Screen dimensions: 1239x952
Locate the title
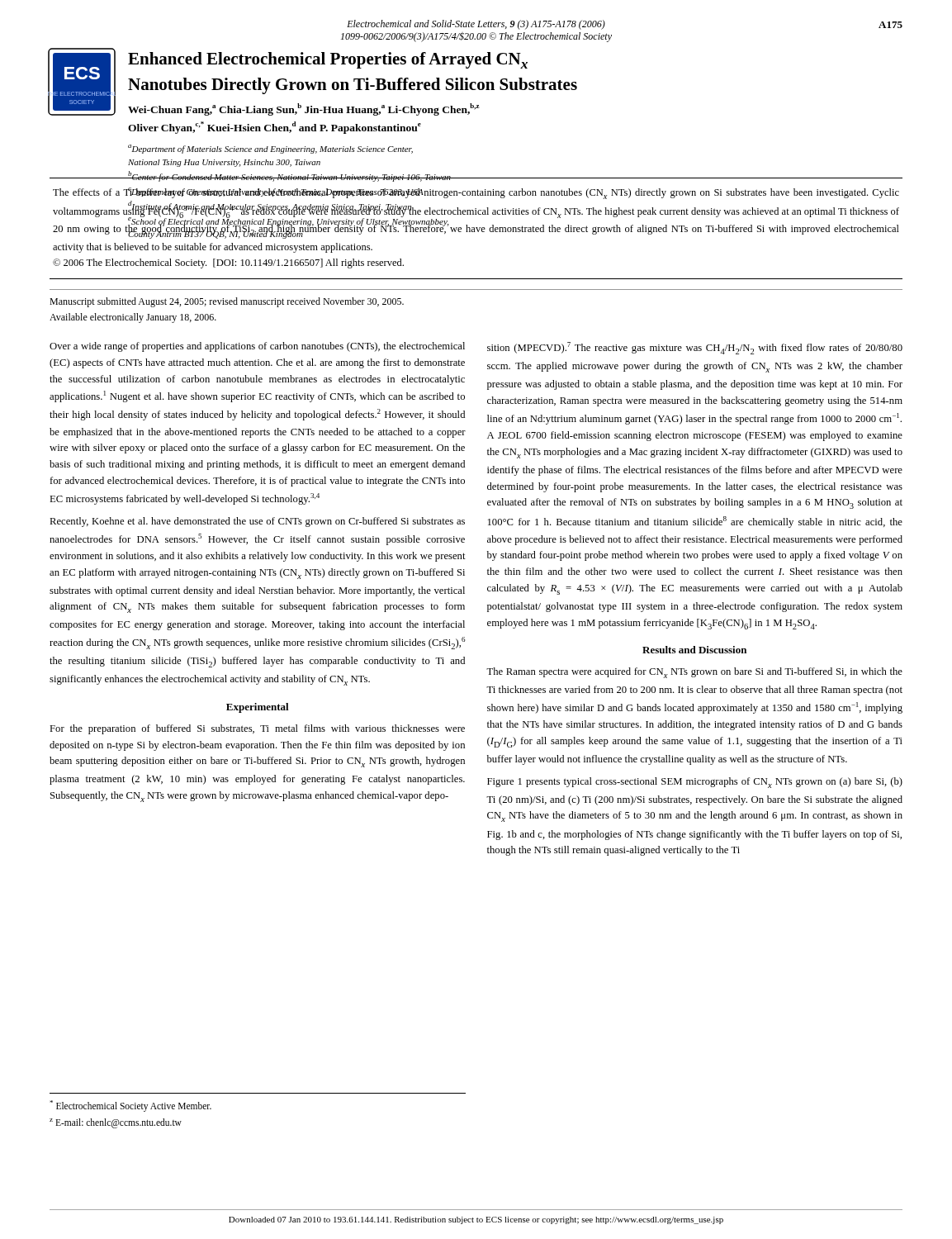353,71
